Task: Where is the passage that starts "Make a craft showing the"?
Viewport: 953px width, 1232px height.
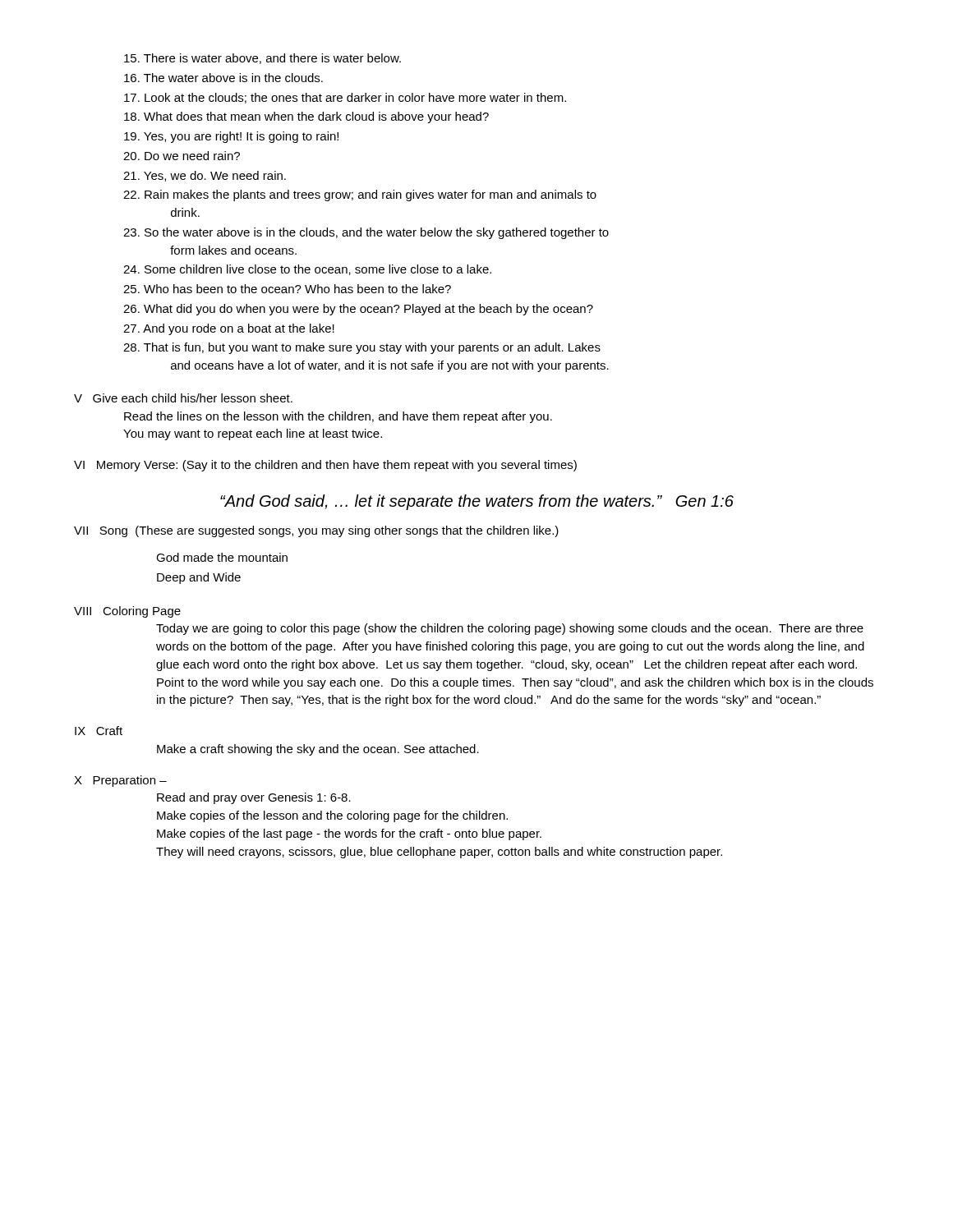Action: pyautogui.click(x=318, y=748)
